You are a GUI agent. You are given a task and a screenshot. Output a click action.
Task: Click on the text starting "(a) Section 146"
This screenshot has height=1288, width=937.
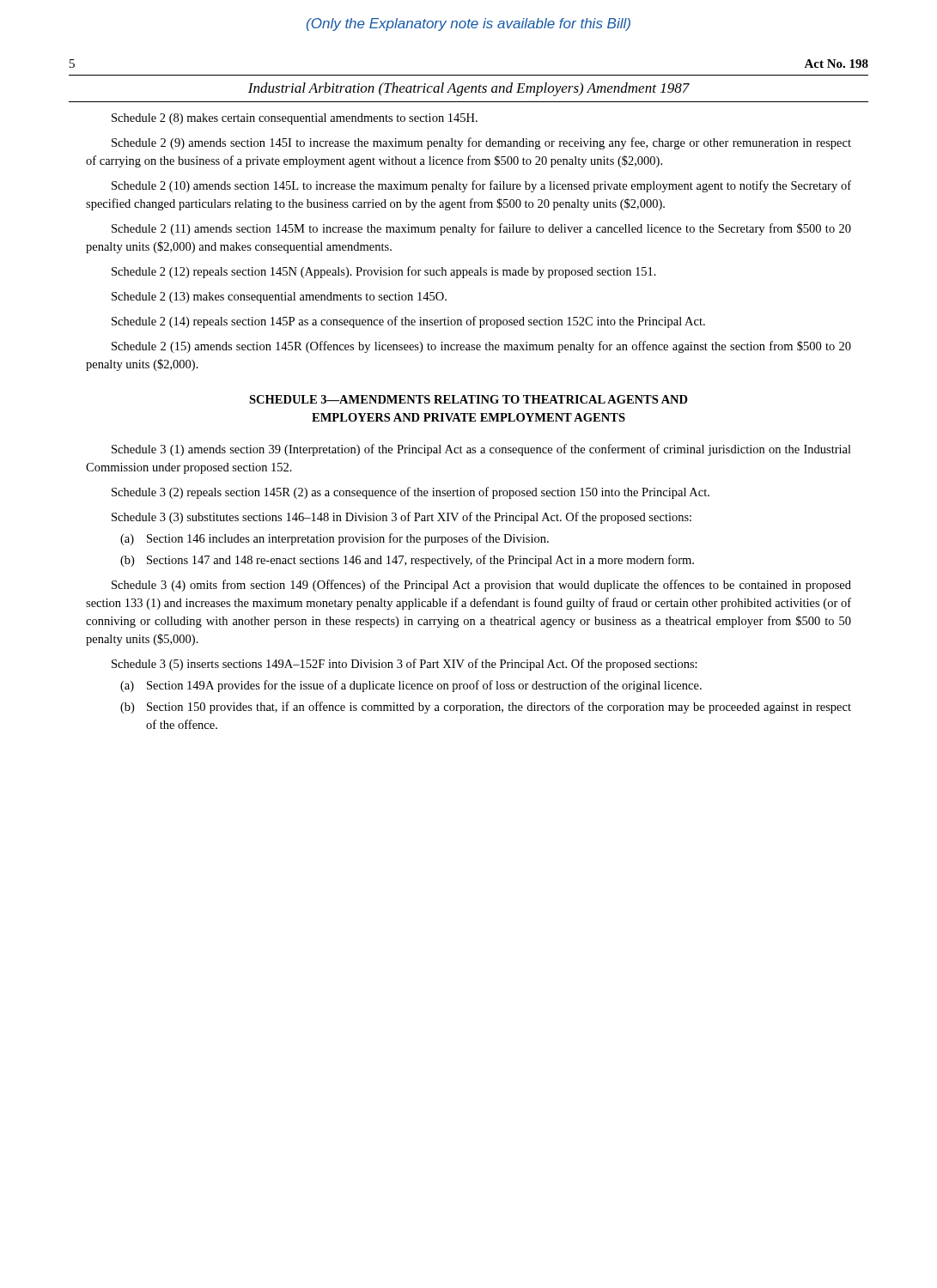click(486, 539)
